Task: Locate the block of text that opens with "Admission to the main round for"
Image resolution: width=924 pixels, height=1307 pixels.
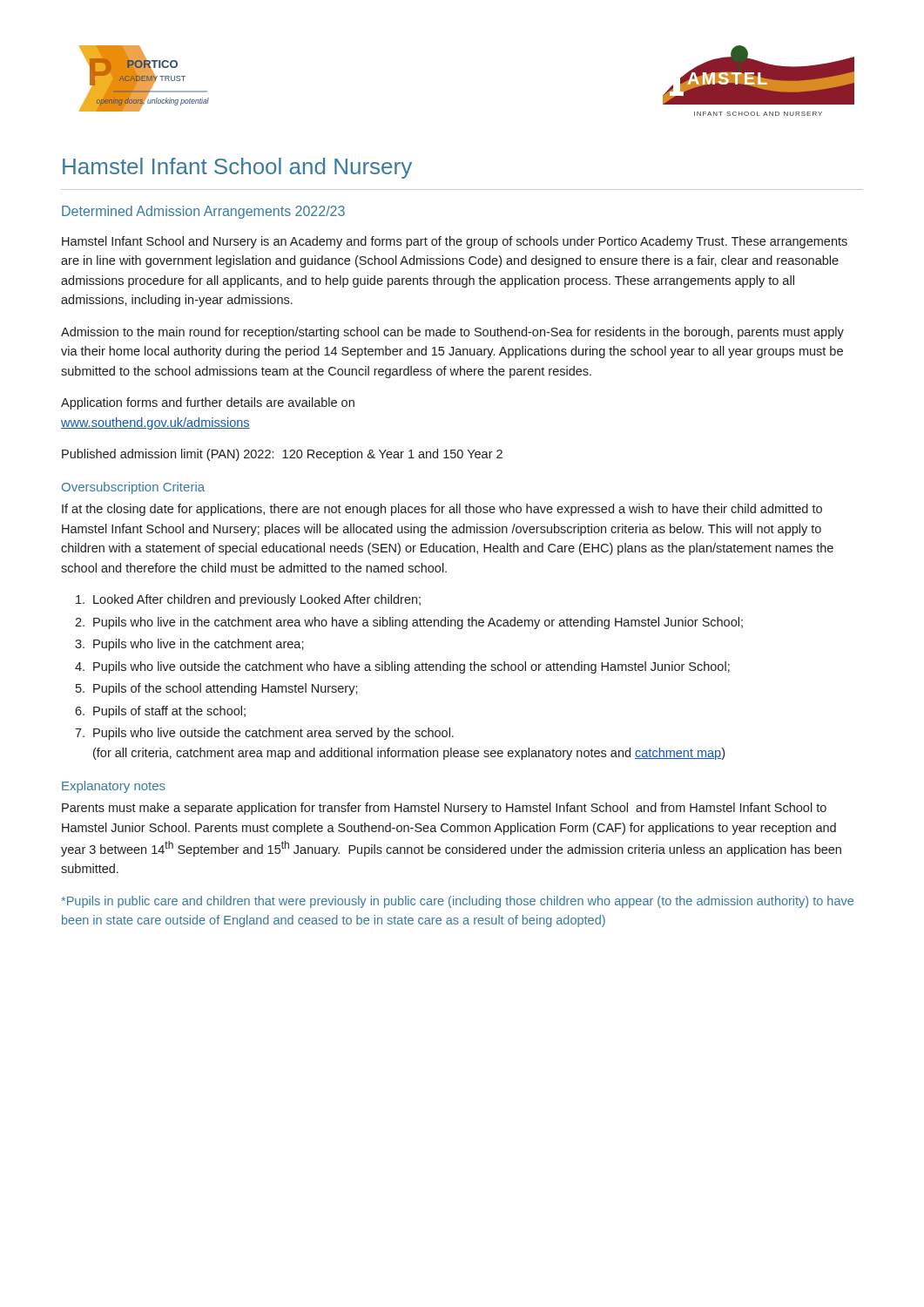Action: (452, 351)
